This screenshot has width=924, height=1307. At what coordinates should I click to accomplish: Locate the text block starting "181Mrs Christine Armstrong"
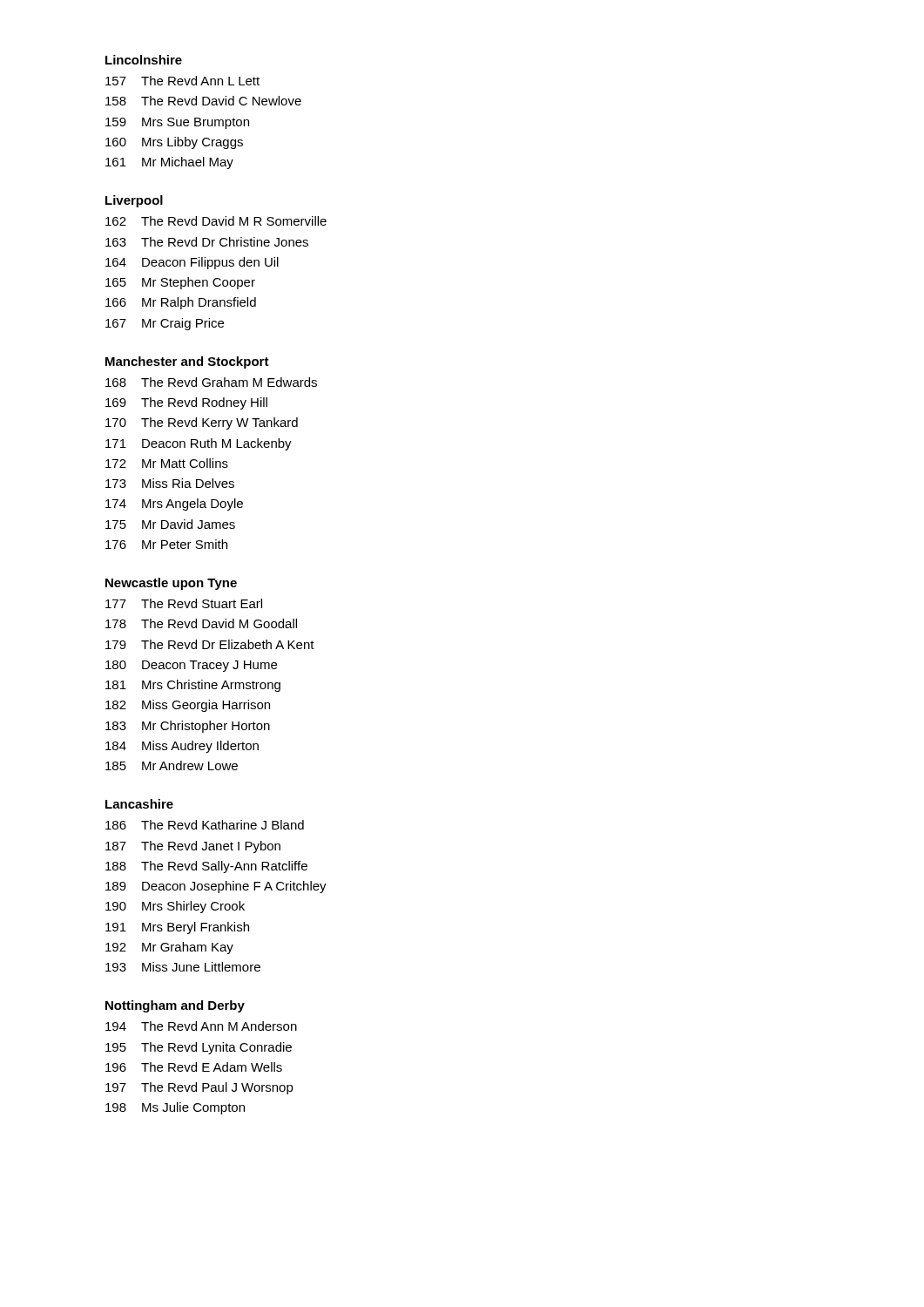point(193,685)
